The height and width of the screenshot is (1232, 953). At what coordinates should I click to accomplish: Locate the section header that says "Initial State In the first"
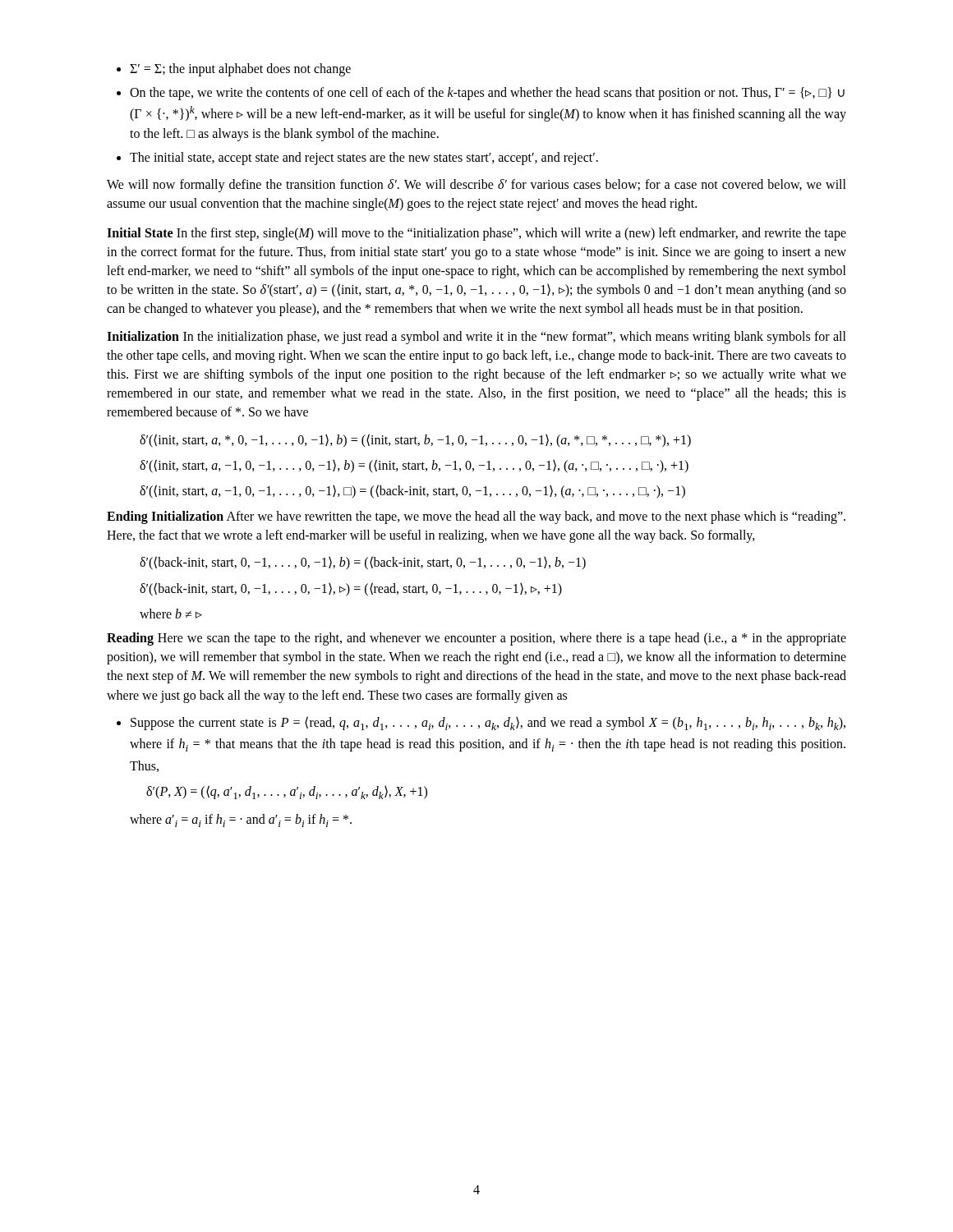(x=476, y=271)
